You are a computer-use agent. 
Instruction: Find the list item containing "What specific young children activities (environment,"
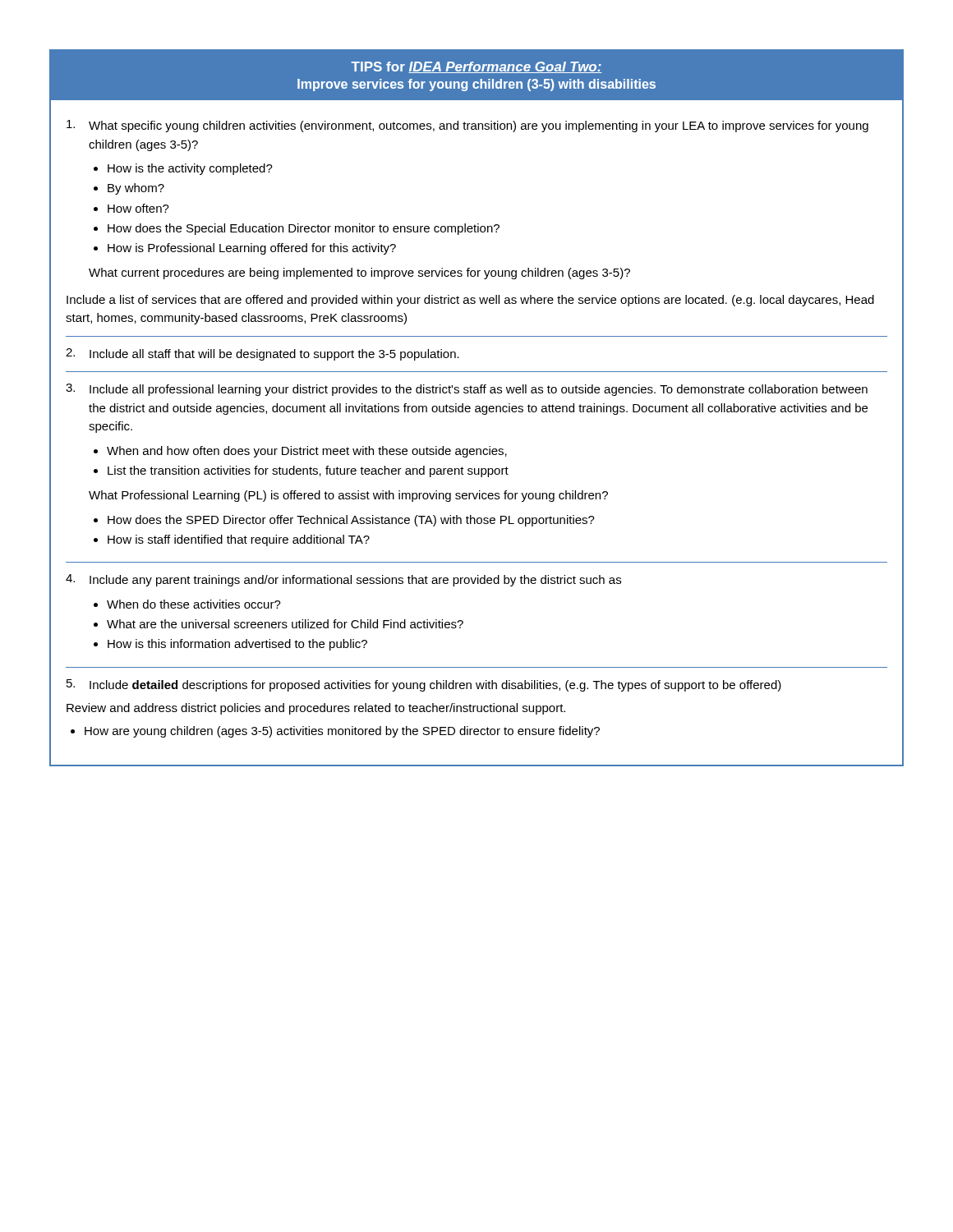coord(479,134)
